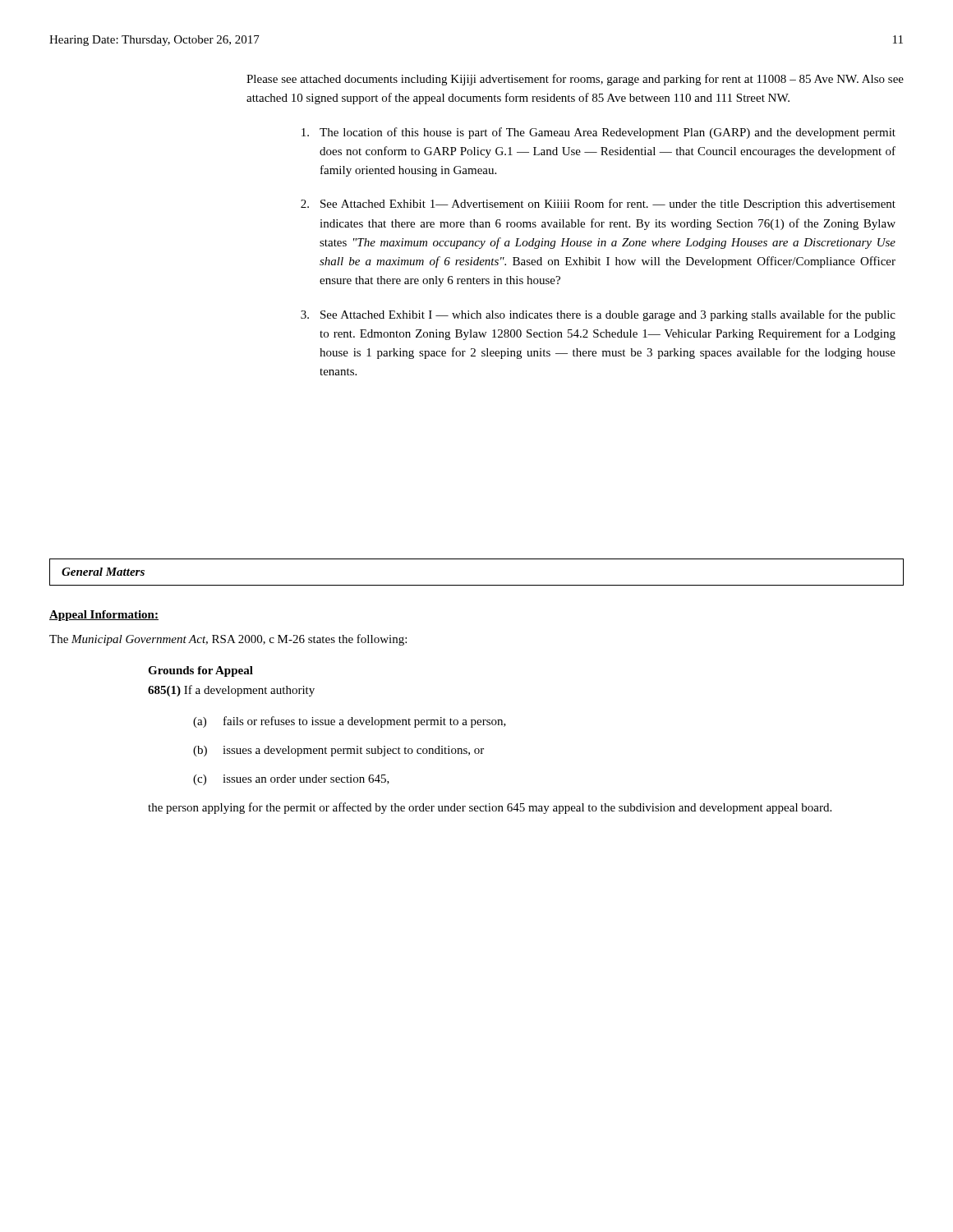Select the list item with the text "2. See Attached Exhibit 1— Advertisement on"
This screenshot has width=953, height=1232.
click(589, 243)
